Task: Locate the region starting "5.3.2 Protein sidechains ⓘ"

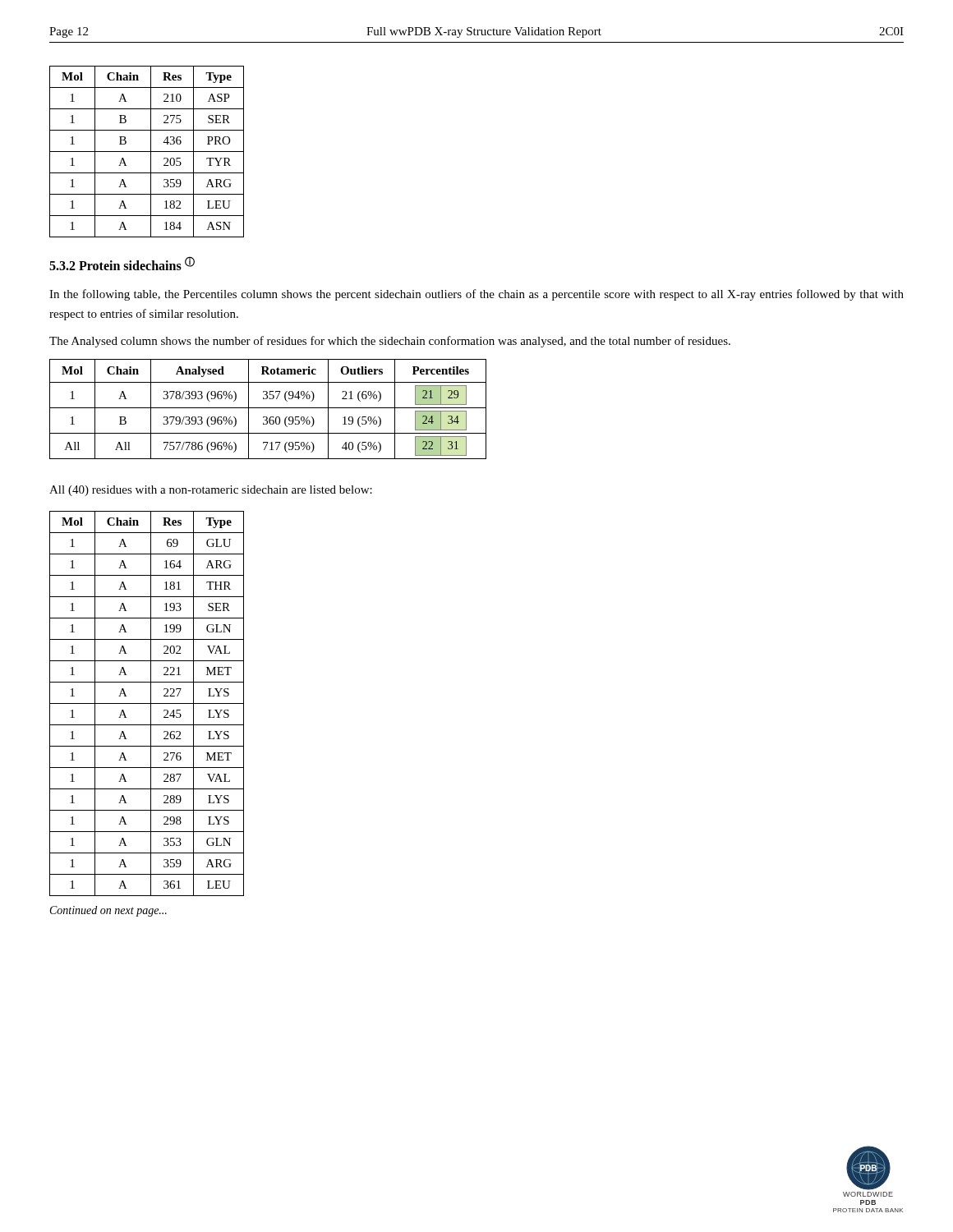Action: [x=122, y=265]
